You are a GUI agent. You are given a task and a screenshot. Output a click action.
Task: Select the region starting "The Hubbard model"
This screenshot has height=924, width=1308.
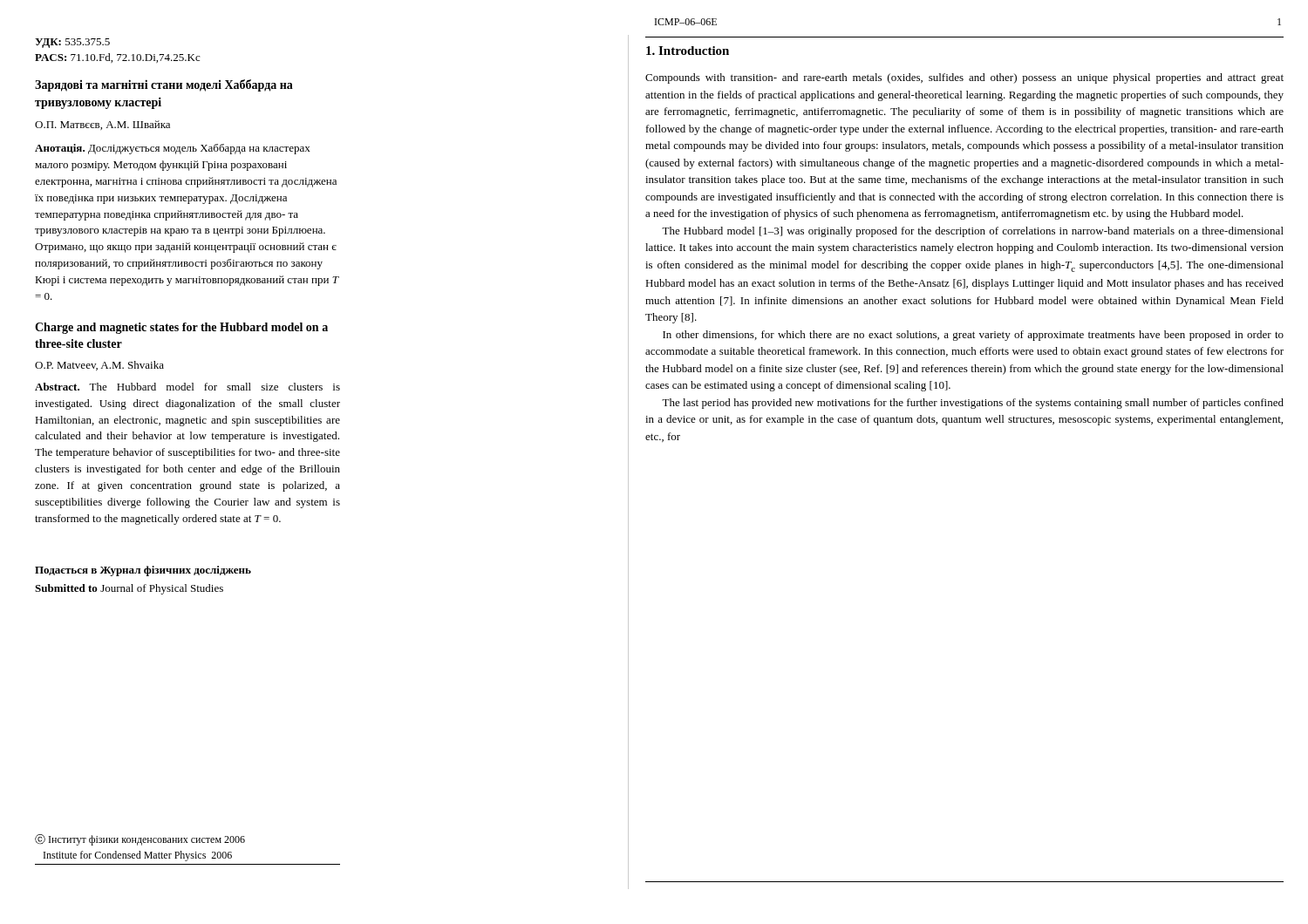coord(964,274)
